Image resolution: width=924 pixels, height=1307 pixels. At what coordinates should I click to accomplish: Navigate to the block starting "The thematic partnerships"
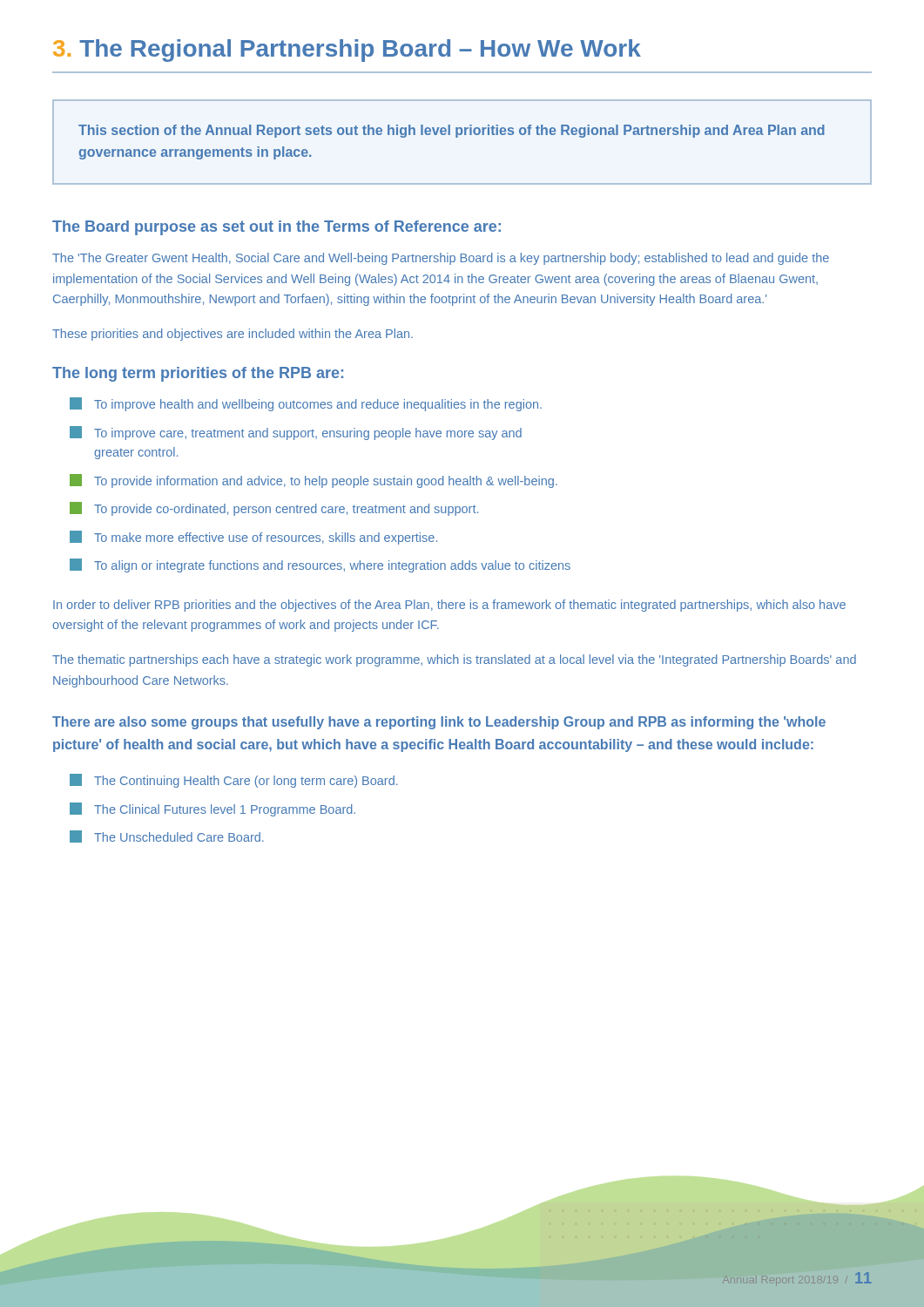pyautogui.click(x=454, y=670)
